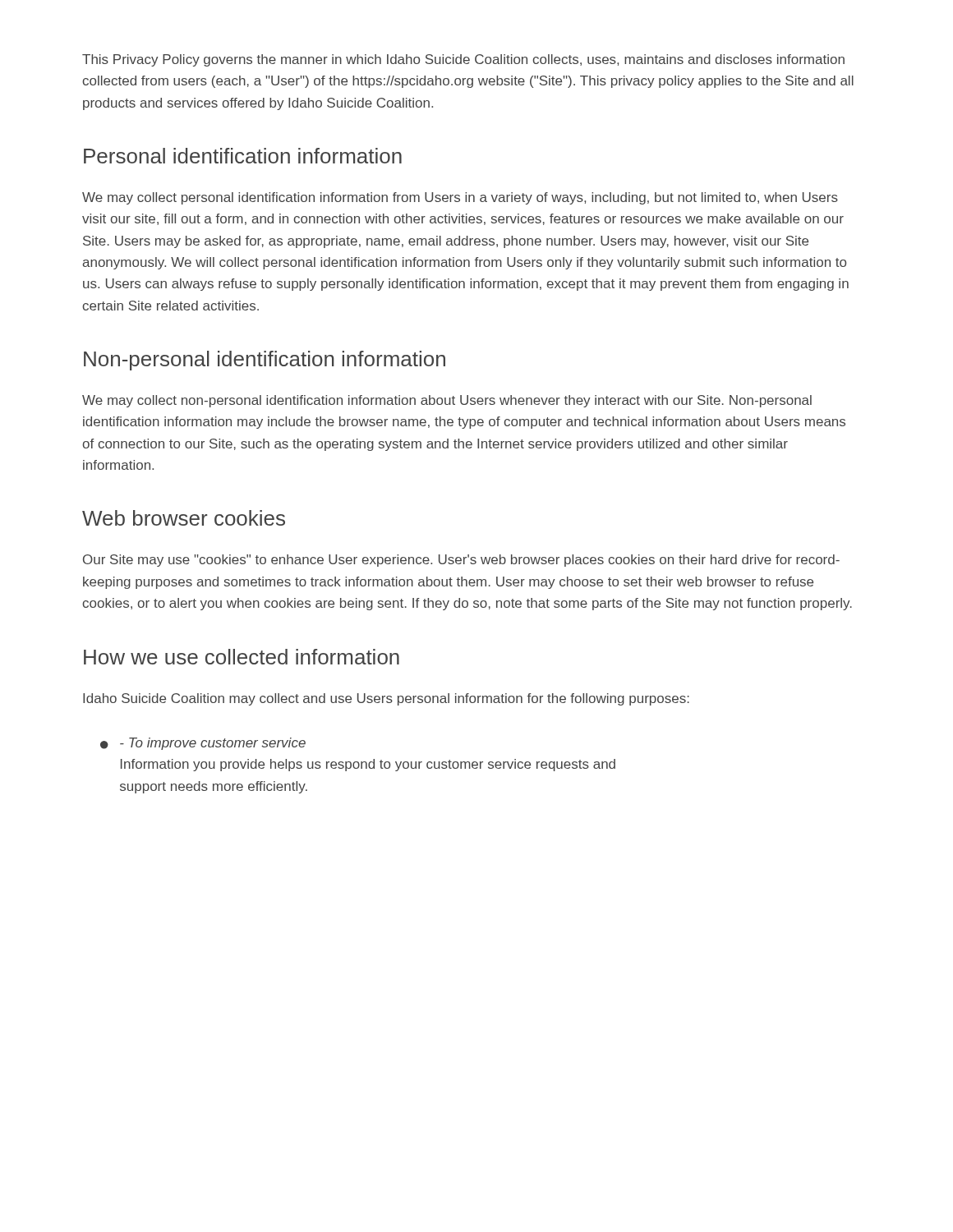
Task: Locate the text block starting "We may collect non-personal identification information about"
Action: point(464,433)
